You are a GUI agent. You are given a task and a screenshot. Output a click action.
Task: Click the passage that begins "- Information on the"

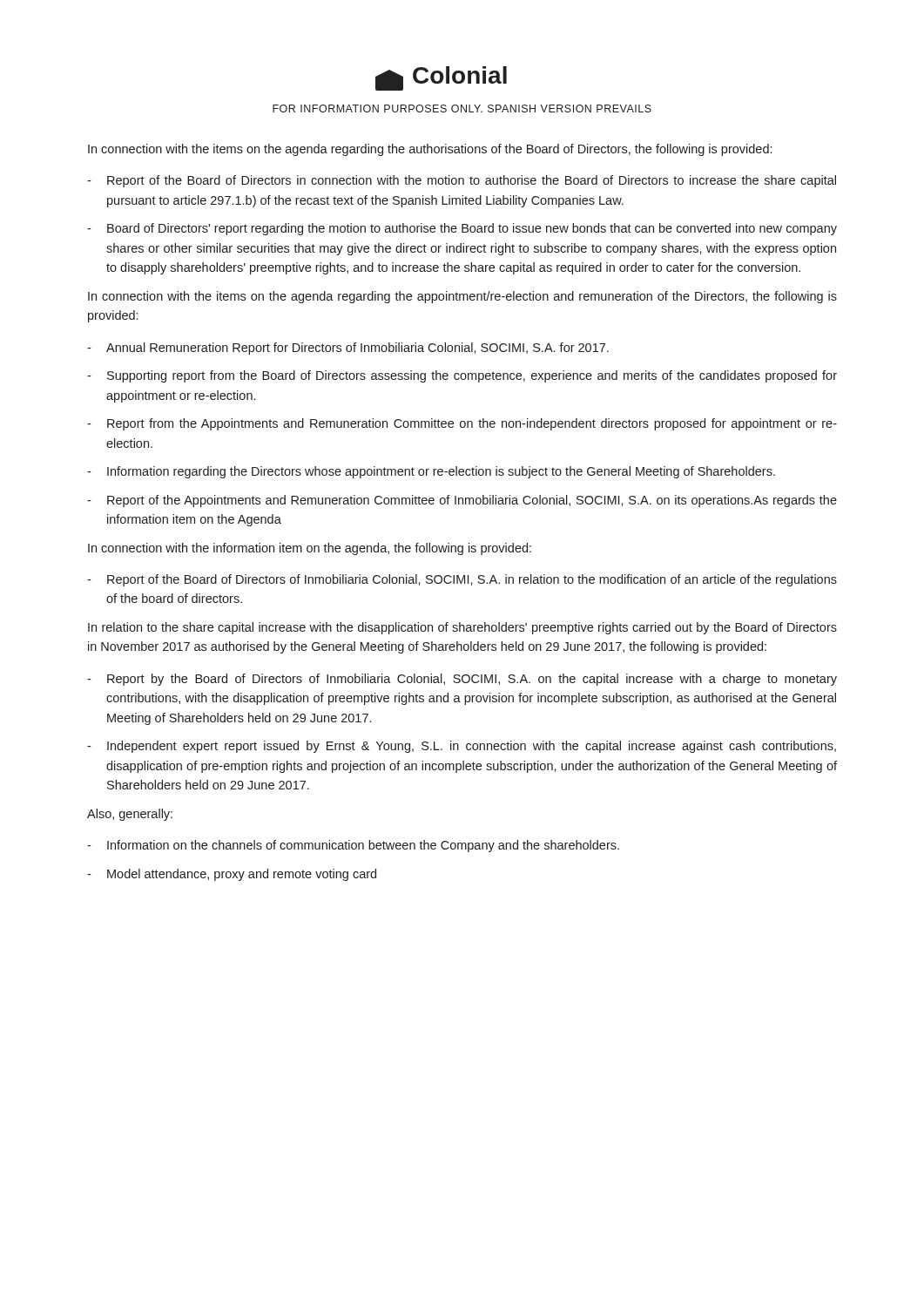(462, 845)
